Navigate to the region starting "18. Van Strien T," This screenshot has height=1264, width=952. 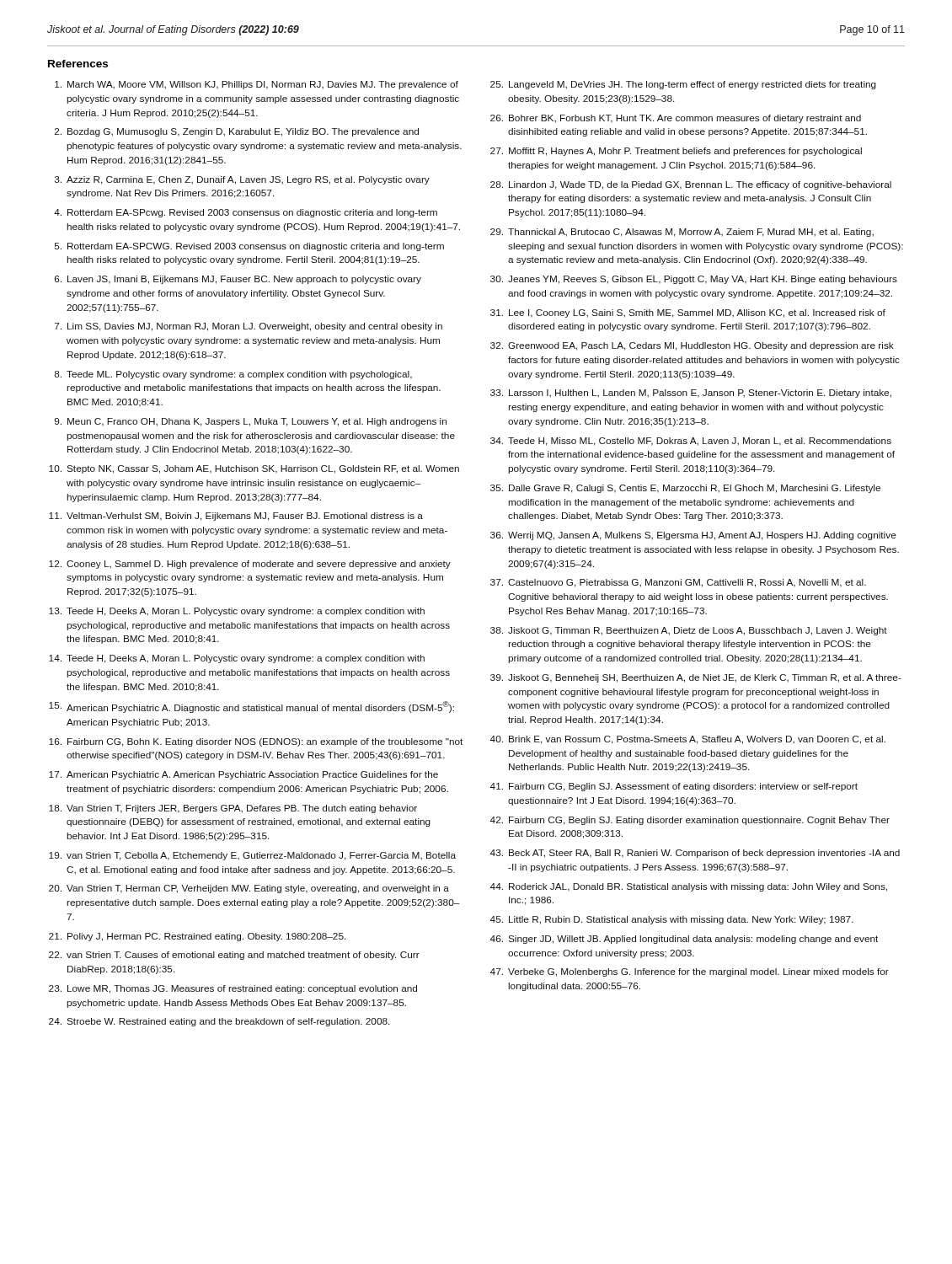tap(255, 822)
